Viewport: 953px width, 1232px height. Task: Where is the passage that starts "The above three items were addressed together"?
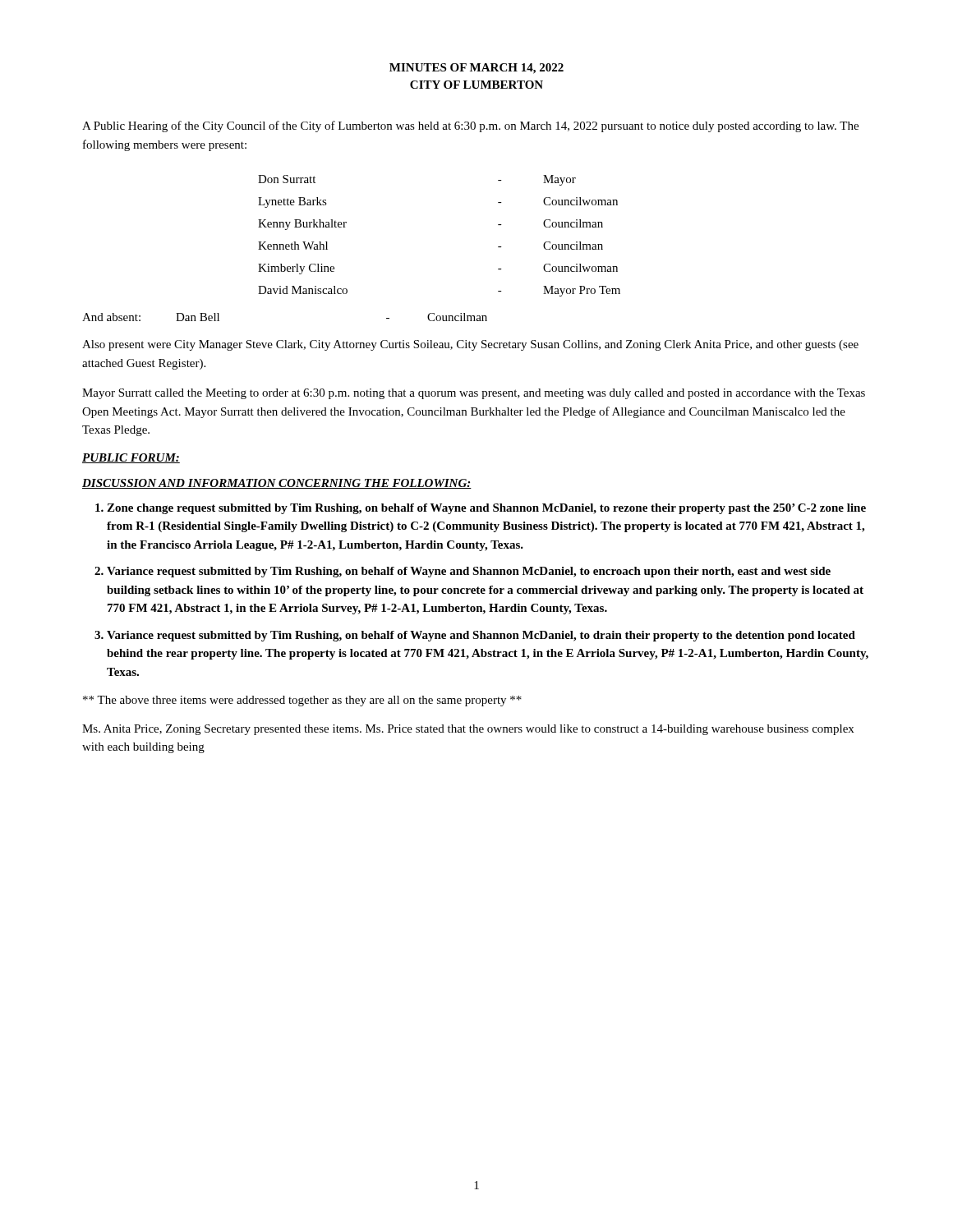(x=302, y=700)
